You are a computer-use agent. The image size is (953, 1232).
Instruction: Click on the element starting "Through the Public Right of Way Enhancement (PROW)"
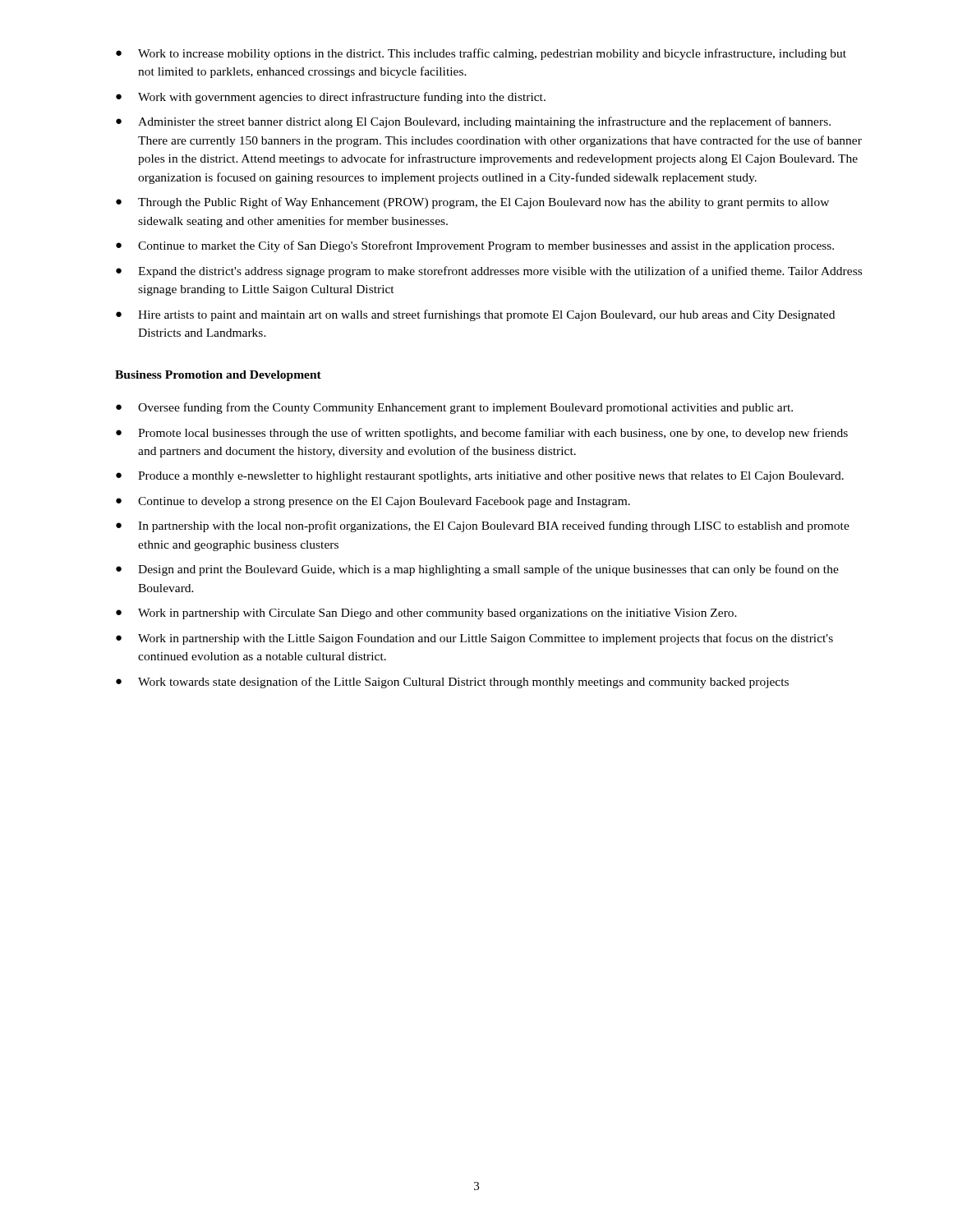pos(489,212)
